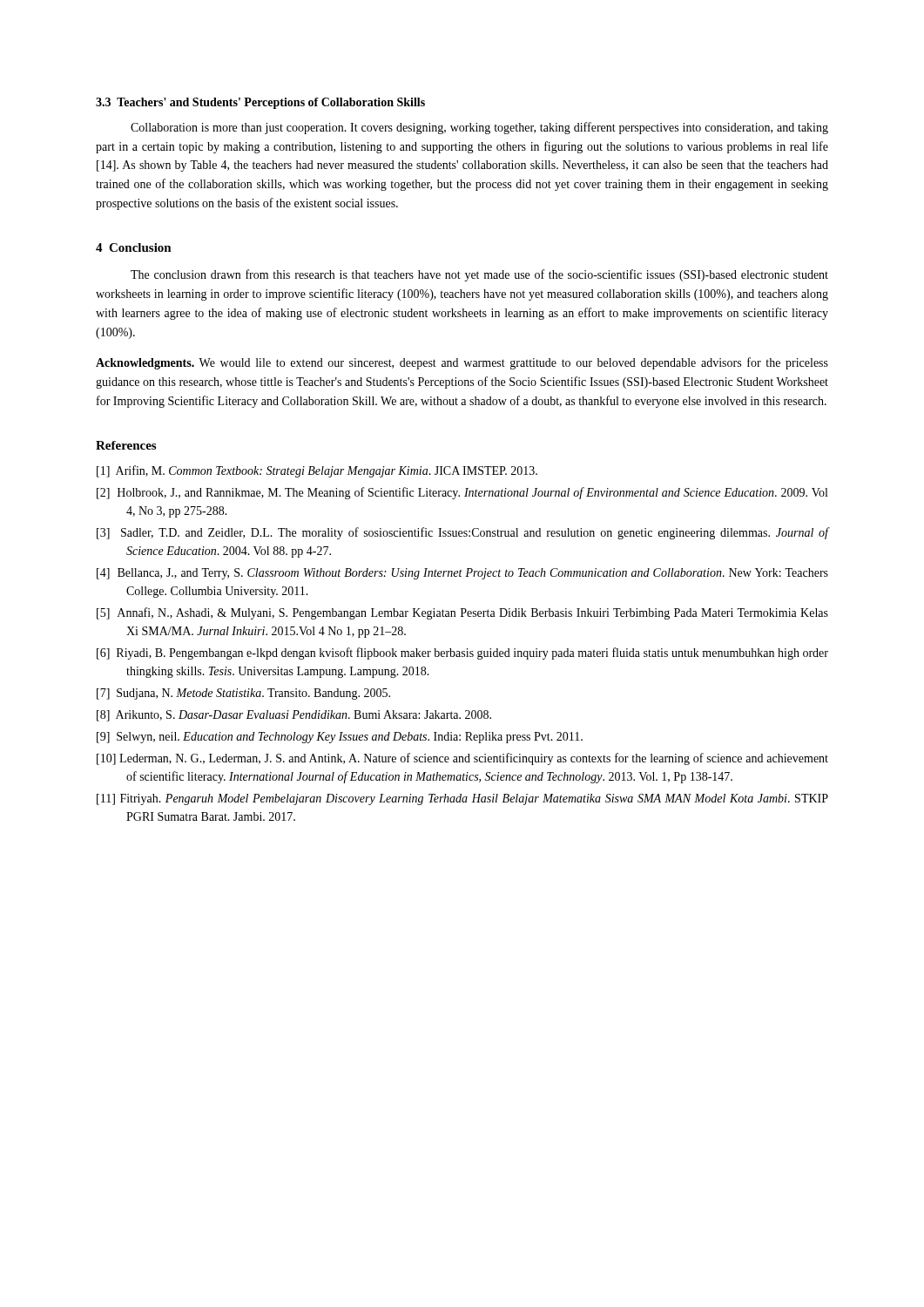Find the list item with the text "[2] Holbrook, J., and Rannikmae,"

tap(462, 502)
